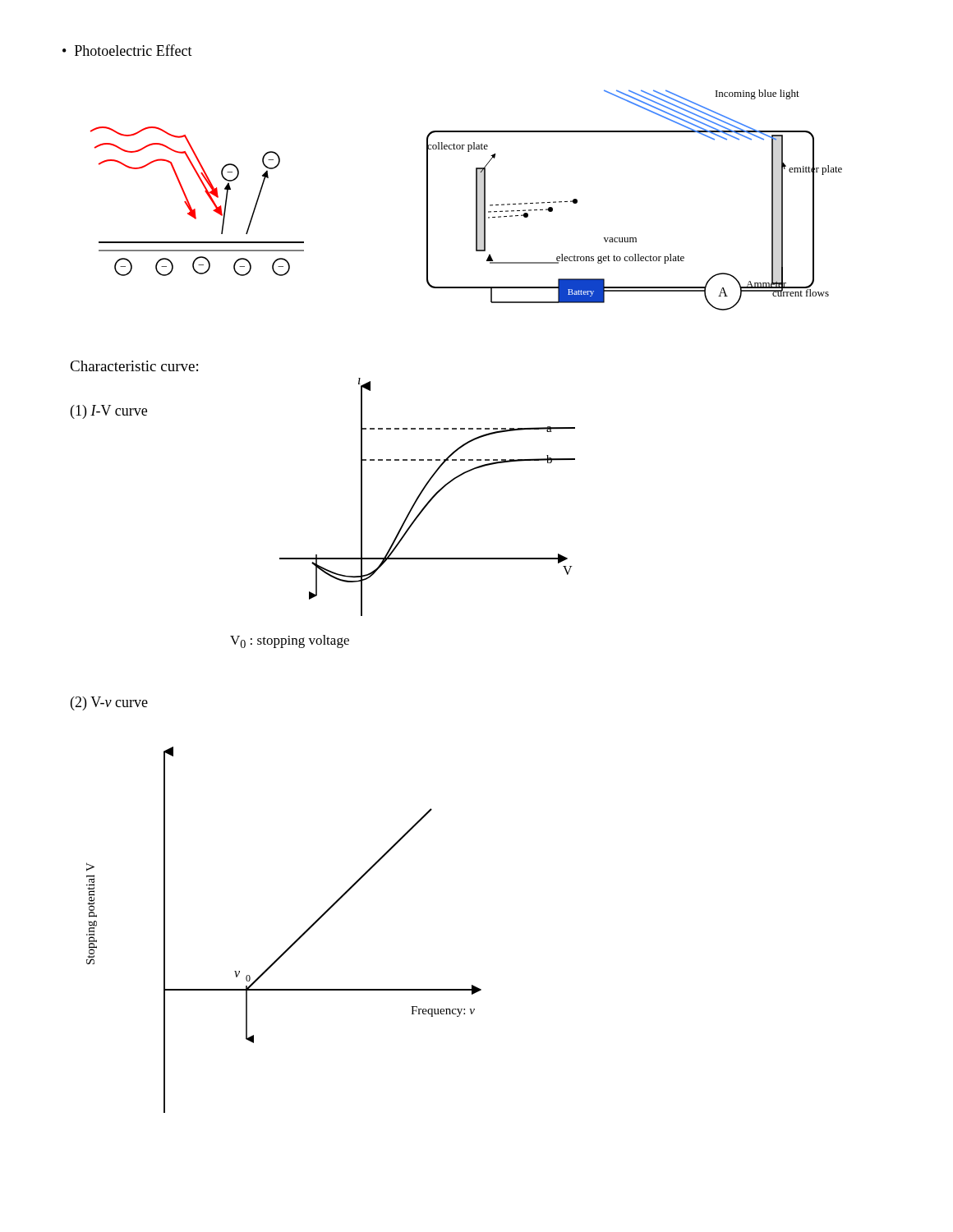953x1232 pixels.
Task: Locate the text "Characteristic curve:"
Action: point(135,366)
